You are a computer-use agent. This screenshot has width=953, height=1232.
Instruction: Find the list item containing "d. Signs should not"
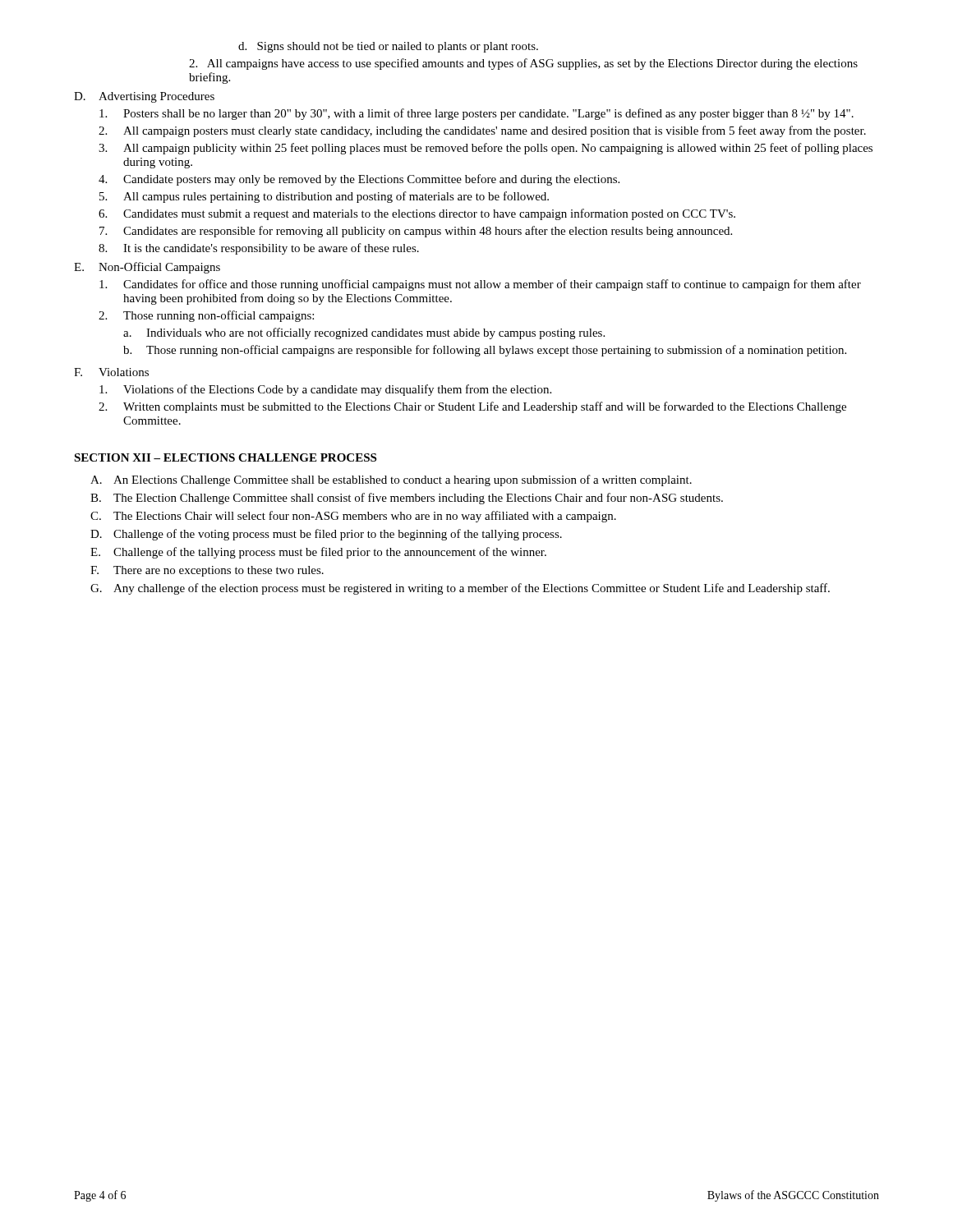tap(389, 46)
